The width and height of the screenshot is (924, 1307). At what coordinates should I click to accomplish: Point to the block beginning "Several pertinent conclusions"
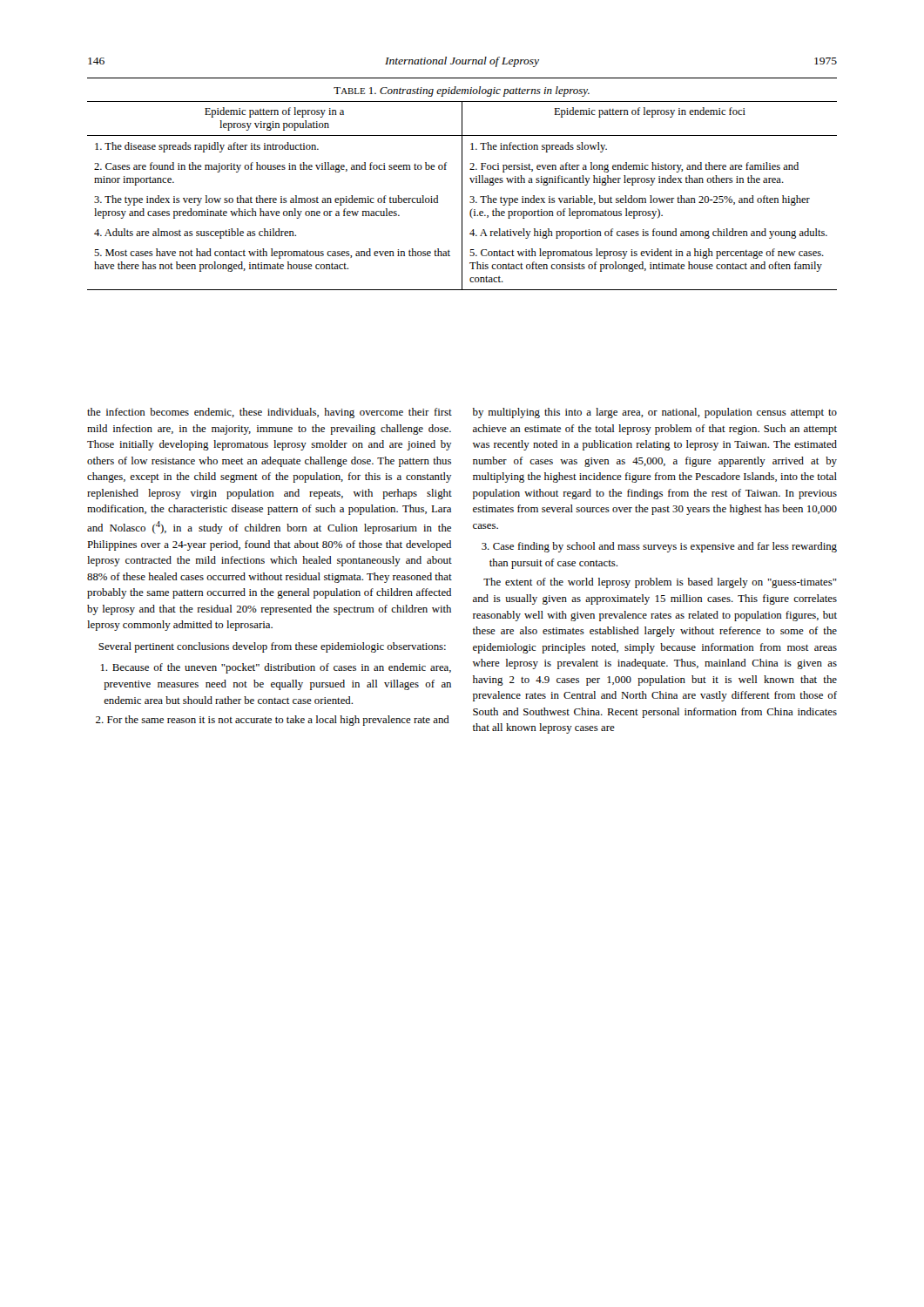(x=269, y=647)
